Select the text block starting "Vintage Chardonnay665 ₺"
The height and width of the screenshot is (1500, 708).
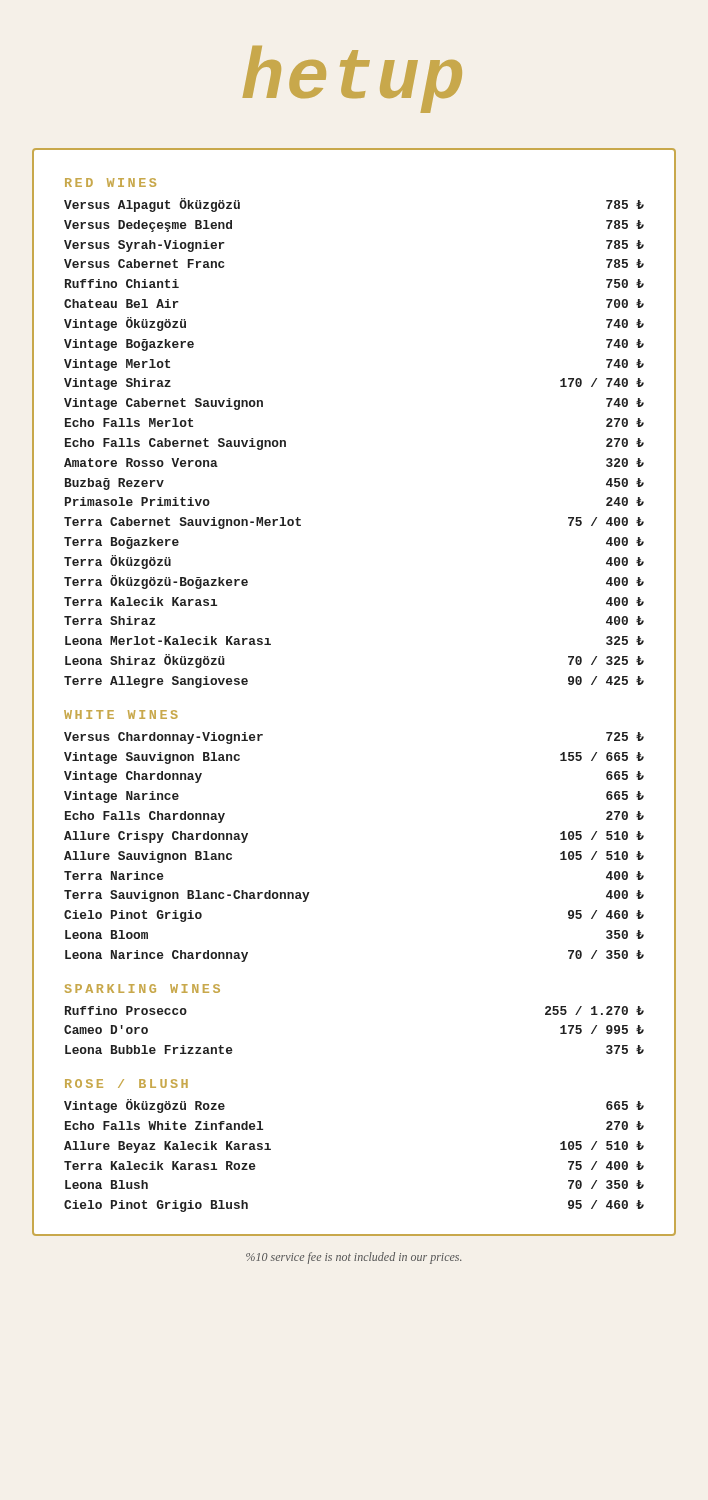(128, 778)
